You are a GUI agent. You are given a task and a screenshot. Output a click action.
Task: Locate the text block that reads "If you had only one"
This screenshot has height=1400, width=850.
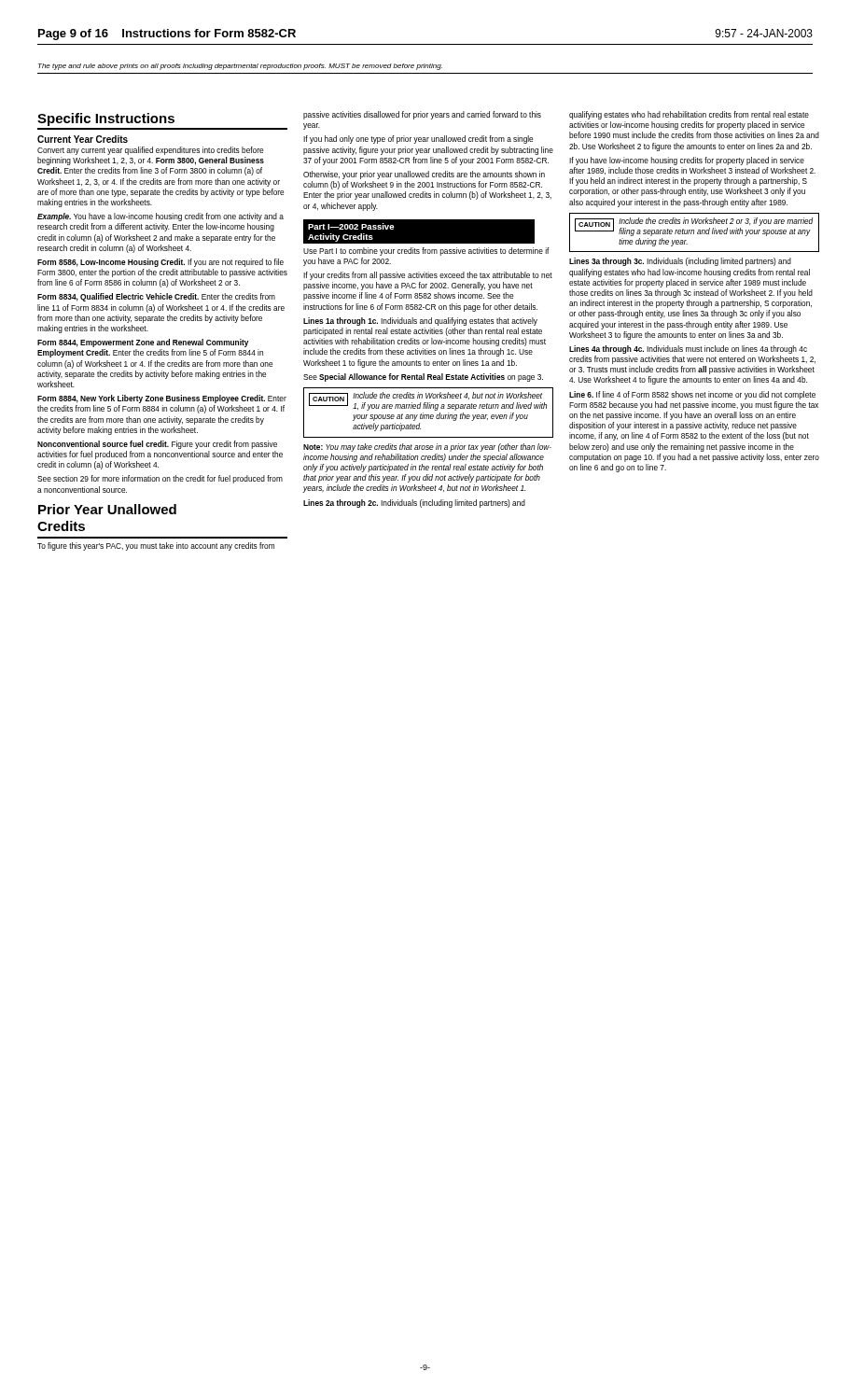tap(428, 150)
